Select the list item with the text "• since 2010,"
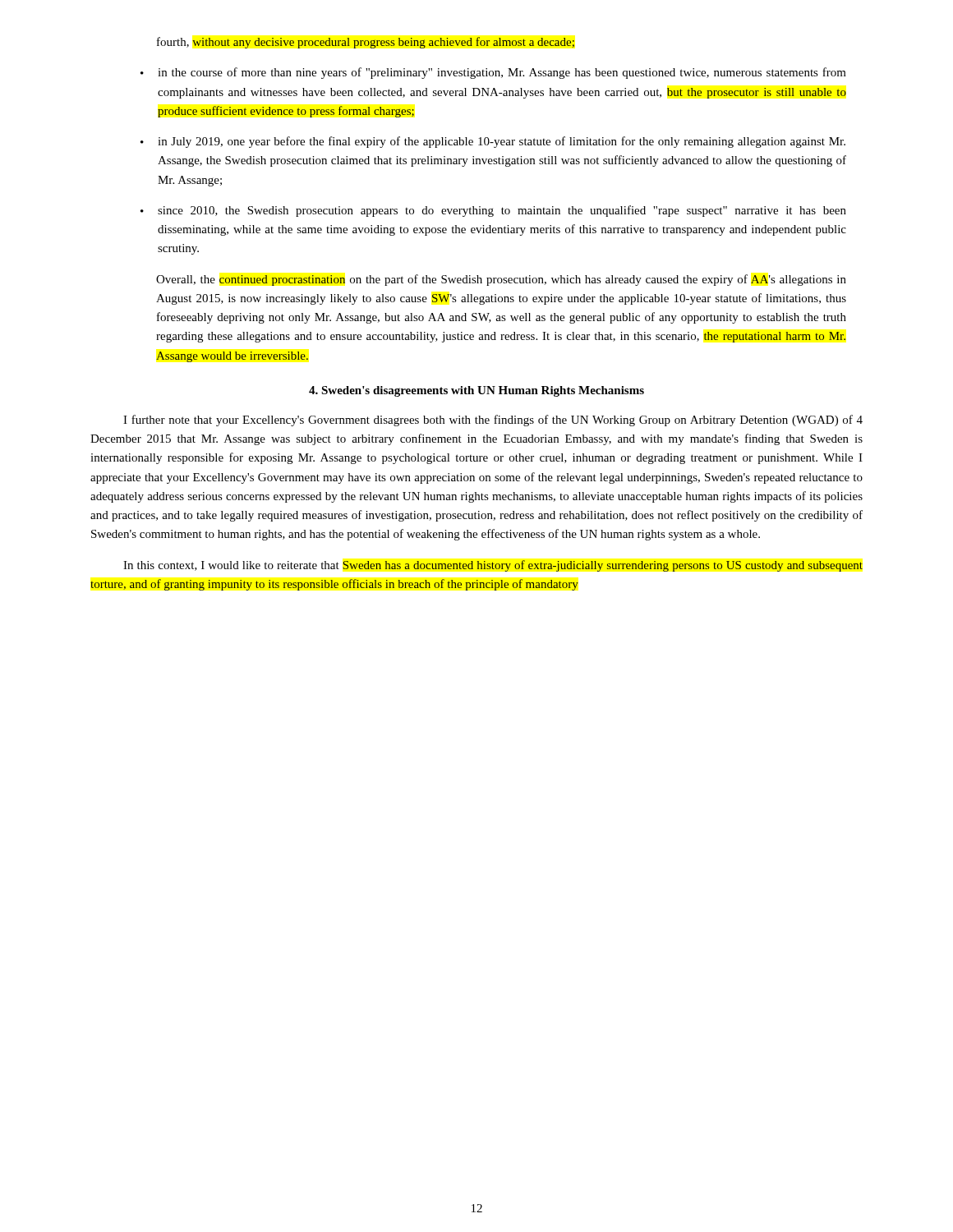 coord(493,230)
